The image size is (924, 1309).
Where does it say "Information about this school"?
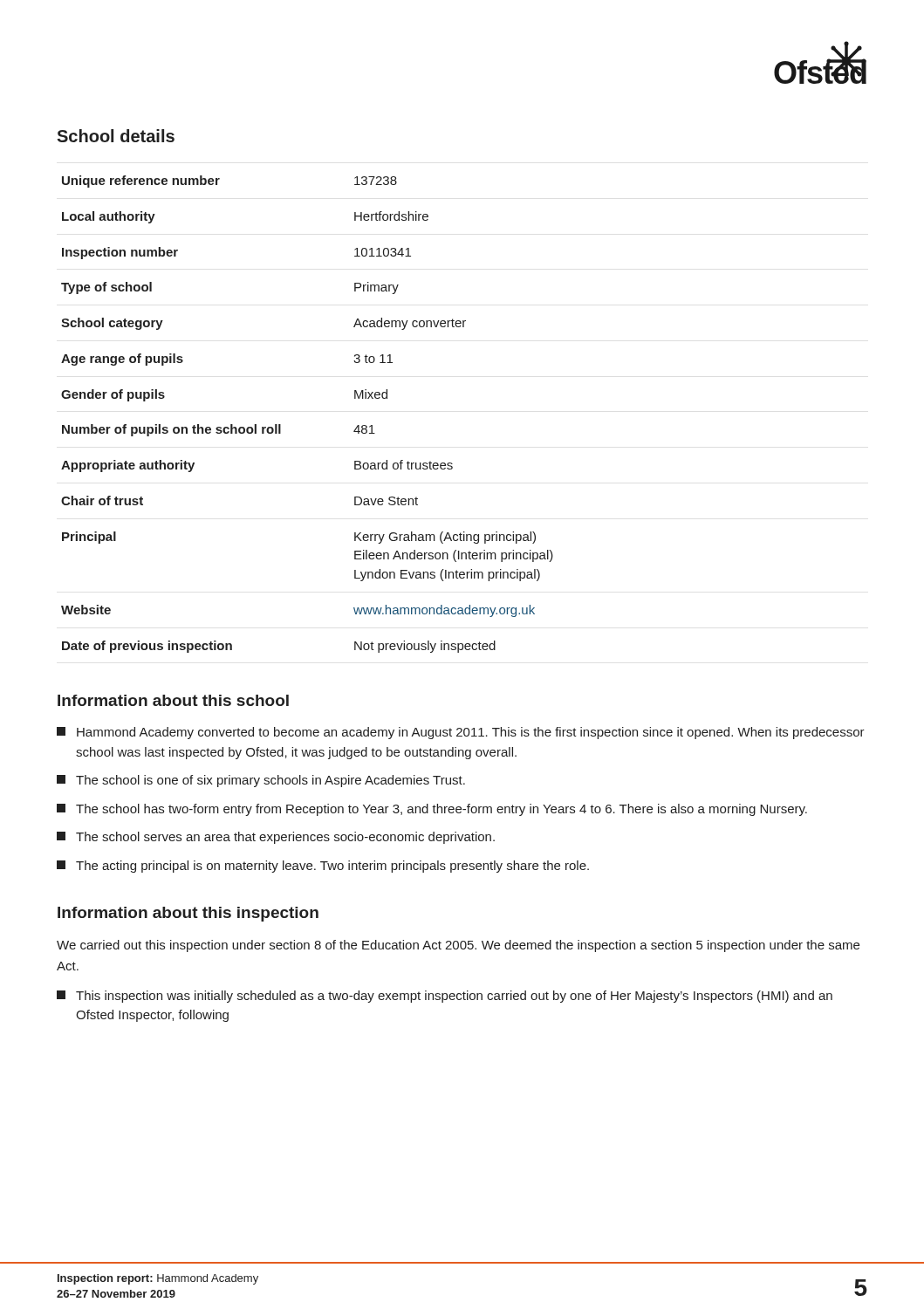(173, 701)
